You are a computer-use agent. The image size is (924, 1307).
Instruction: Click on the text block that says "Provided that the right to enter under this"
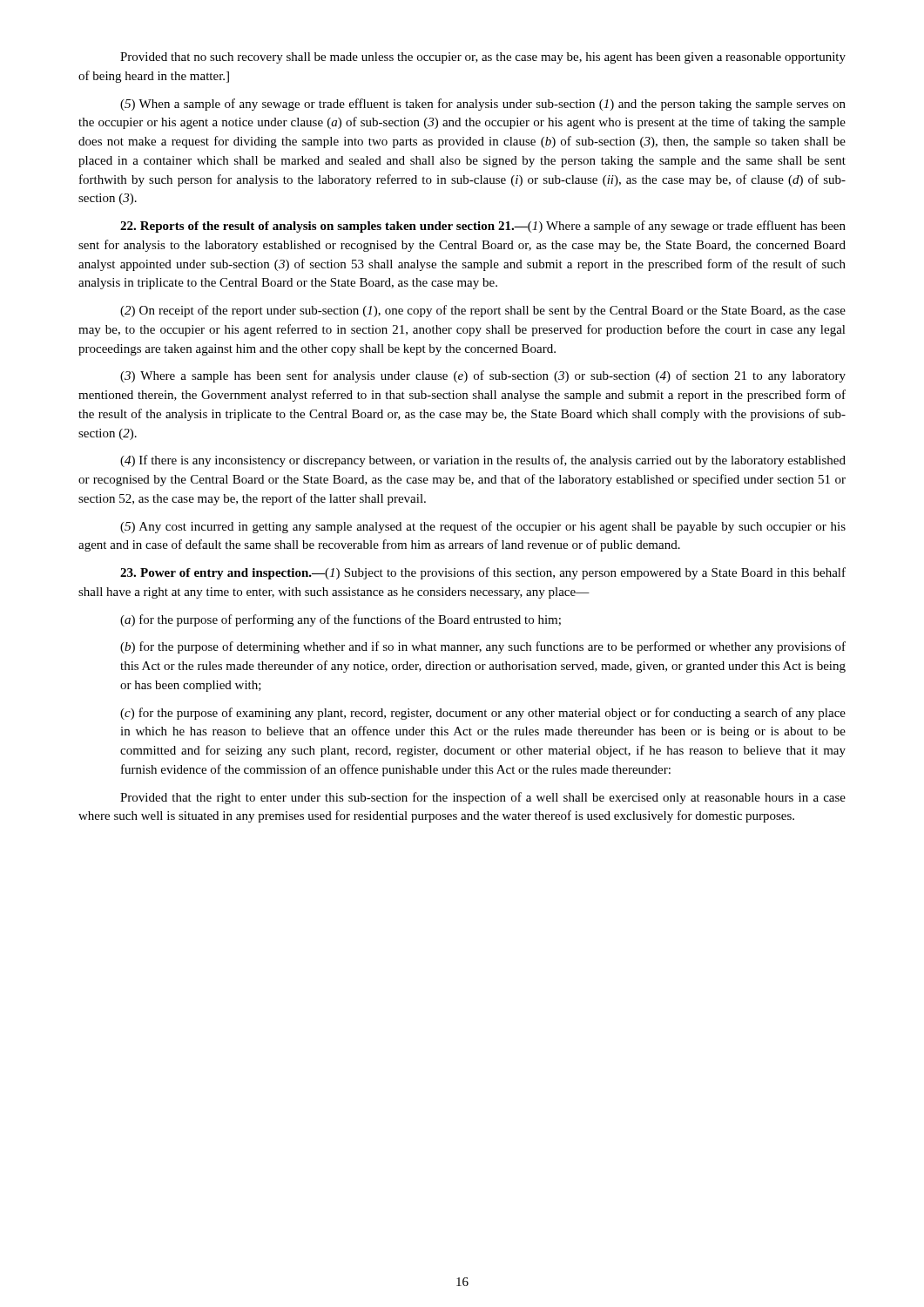(462, 807)
